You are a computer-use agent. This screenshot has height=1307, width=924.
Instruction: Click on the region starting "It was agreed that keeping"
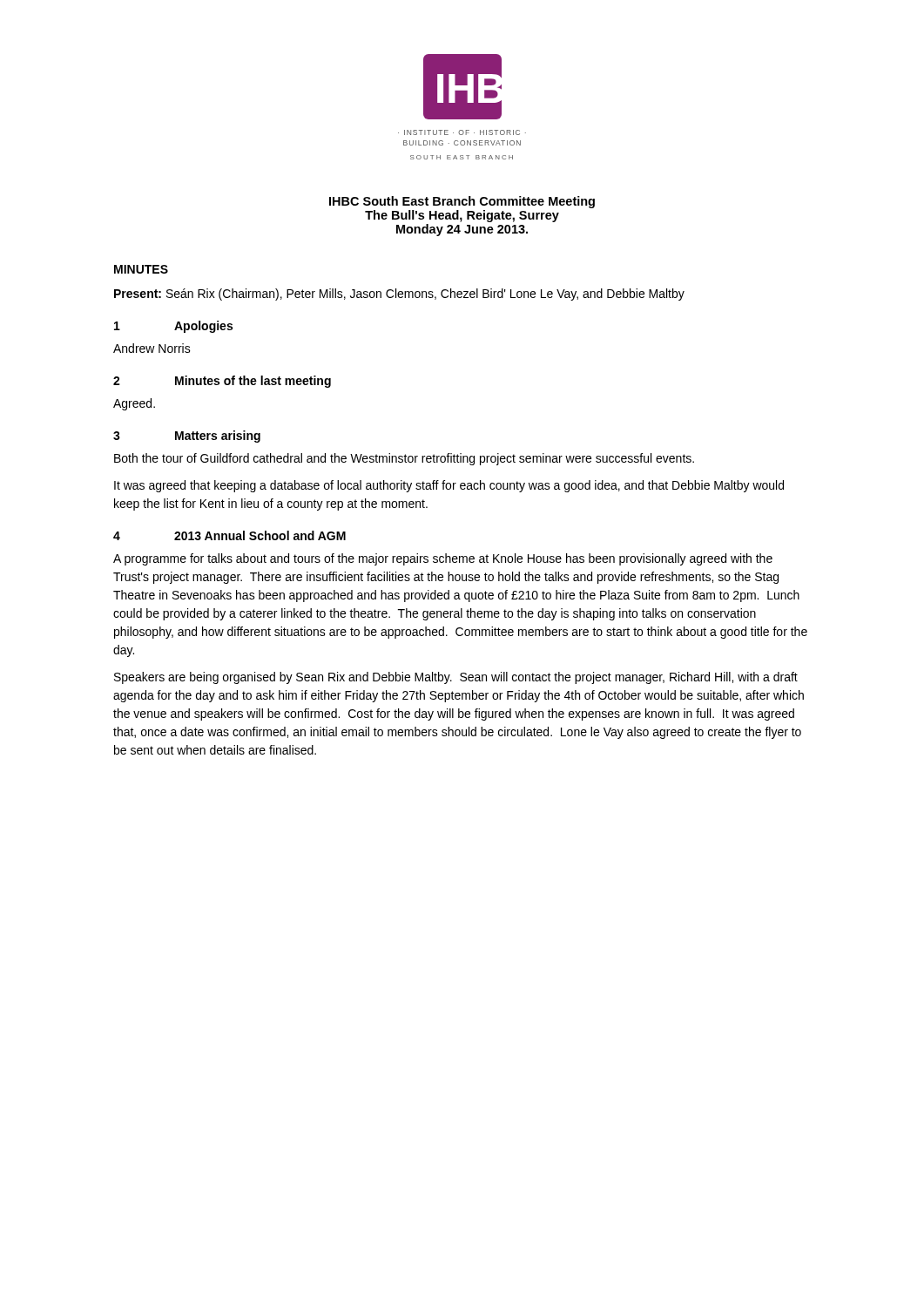449,495
